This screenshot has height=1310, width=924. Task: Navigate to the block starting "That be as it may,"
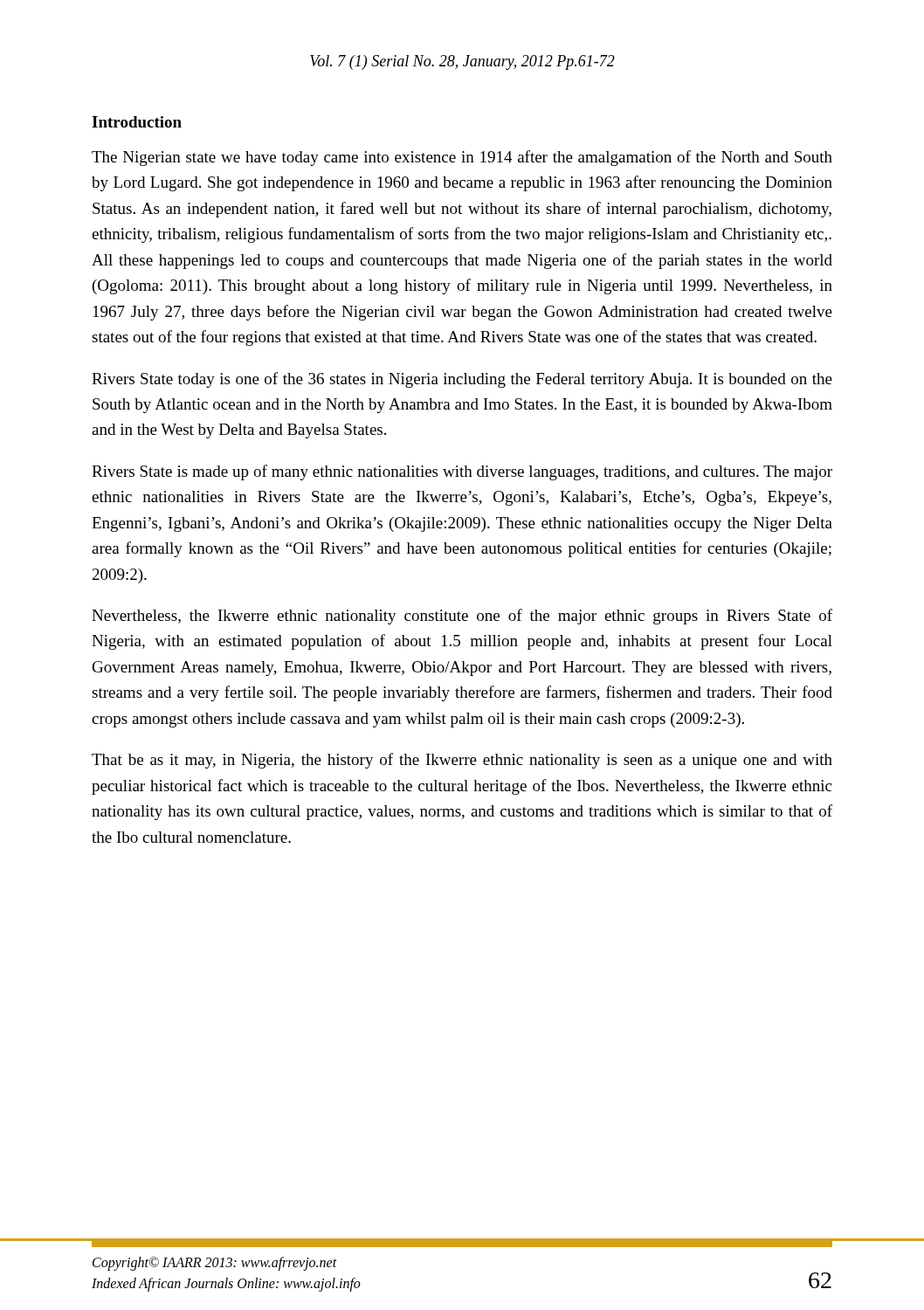[x=462, y=798]
